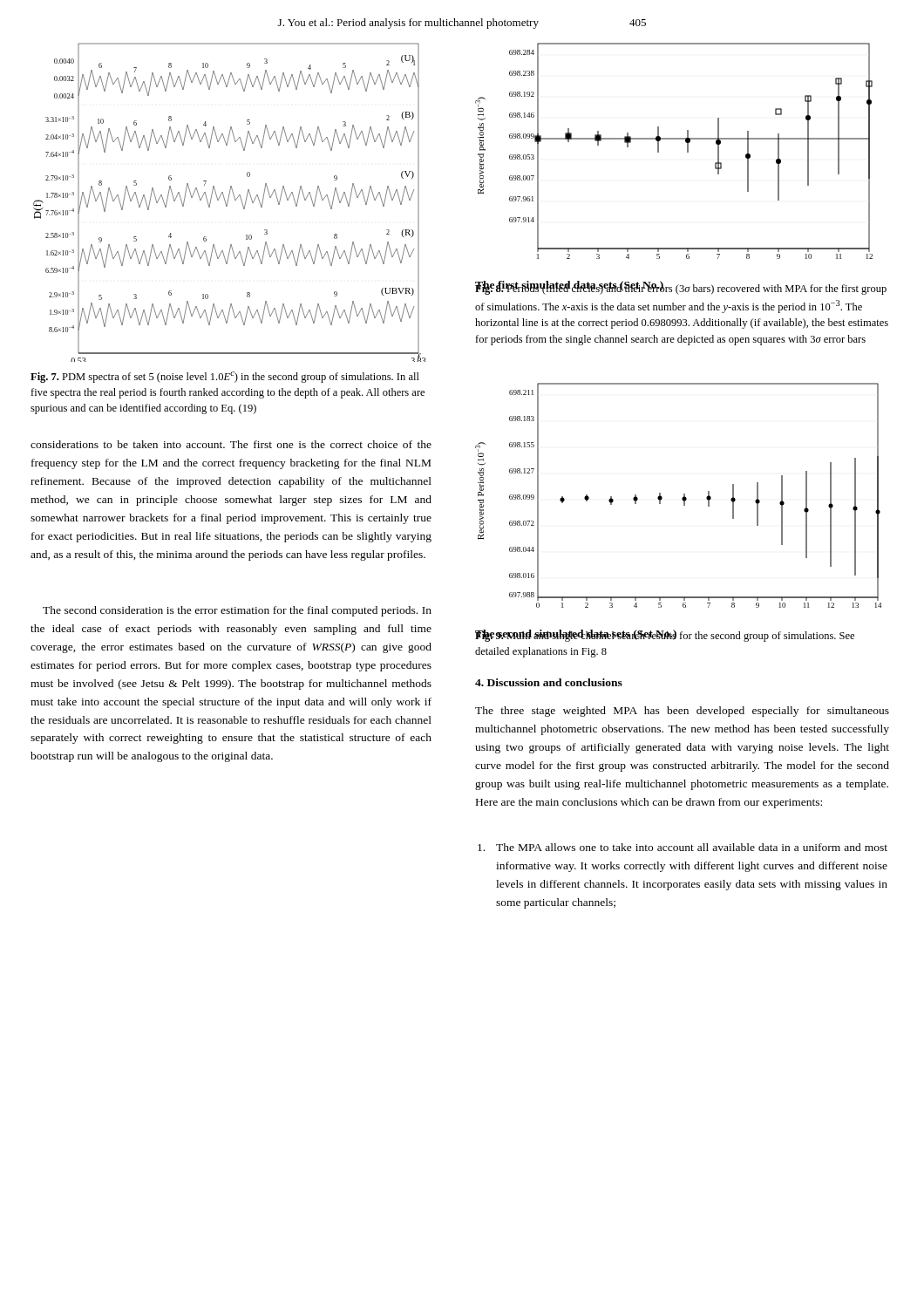924x1308 pixels.
Task: Locate the caption that opens with "Fig. 7. PDM spectra of"
Action: pos(228,391)
